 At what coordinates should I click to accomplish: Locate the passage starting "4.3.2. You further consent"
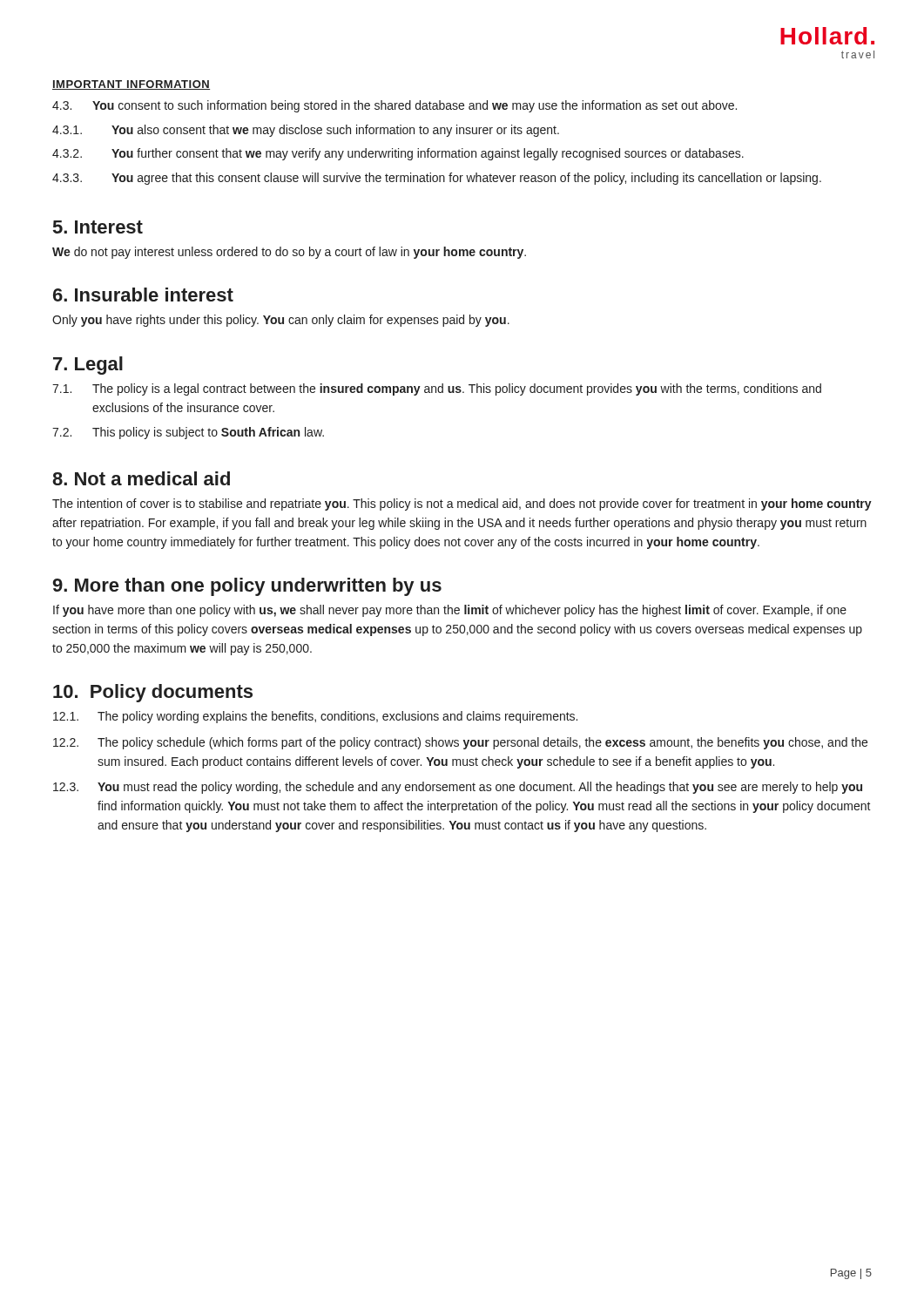[x=462, y=156]
